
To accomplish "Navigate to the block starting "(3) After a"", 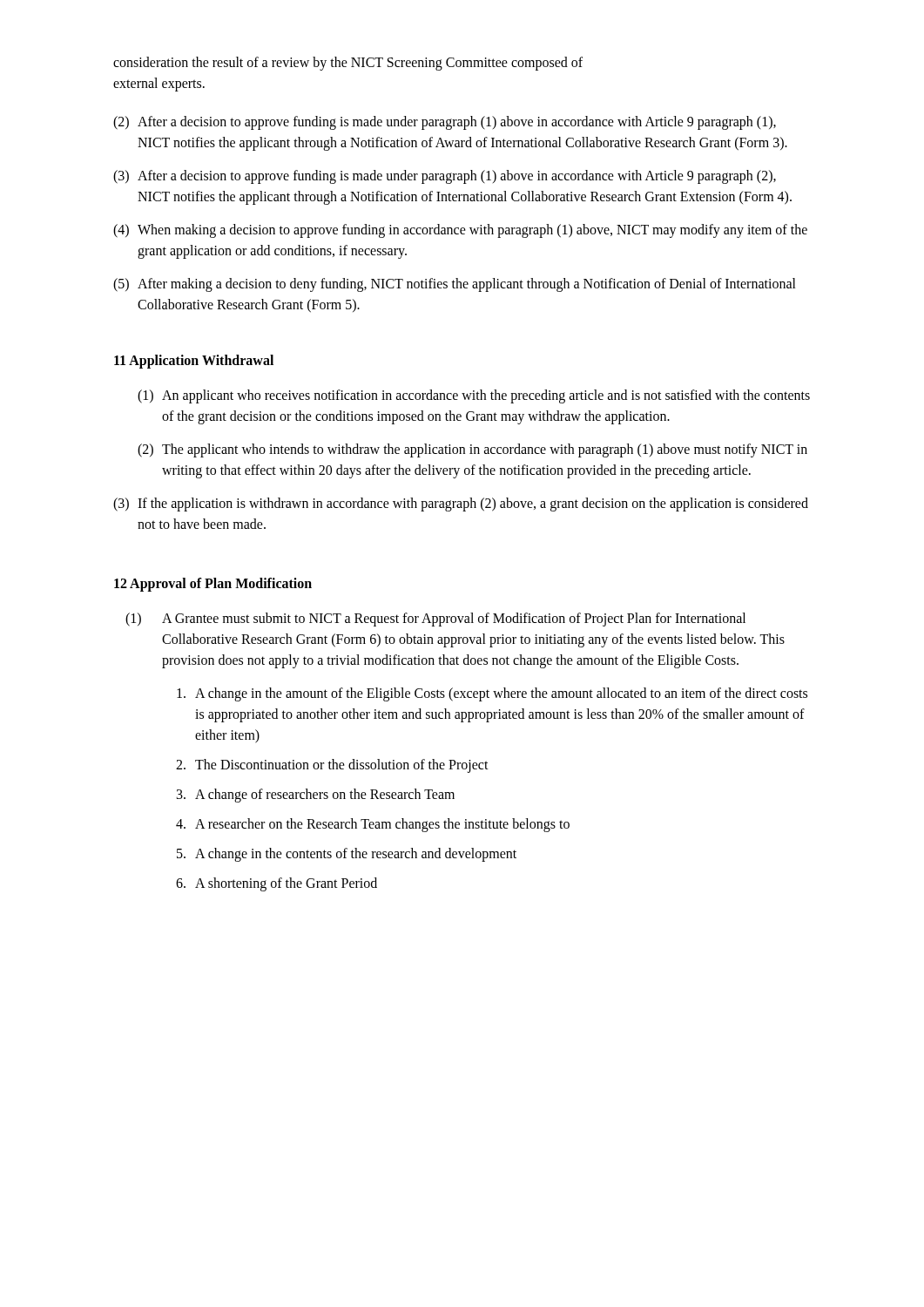I will tap(462, 187).
